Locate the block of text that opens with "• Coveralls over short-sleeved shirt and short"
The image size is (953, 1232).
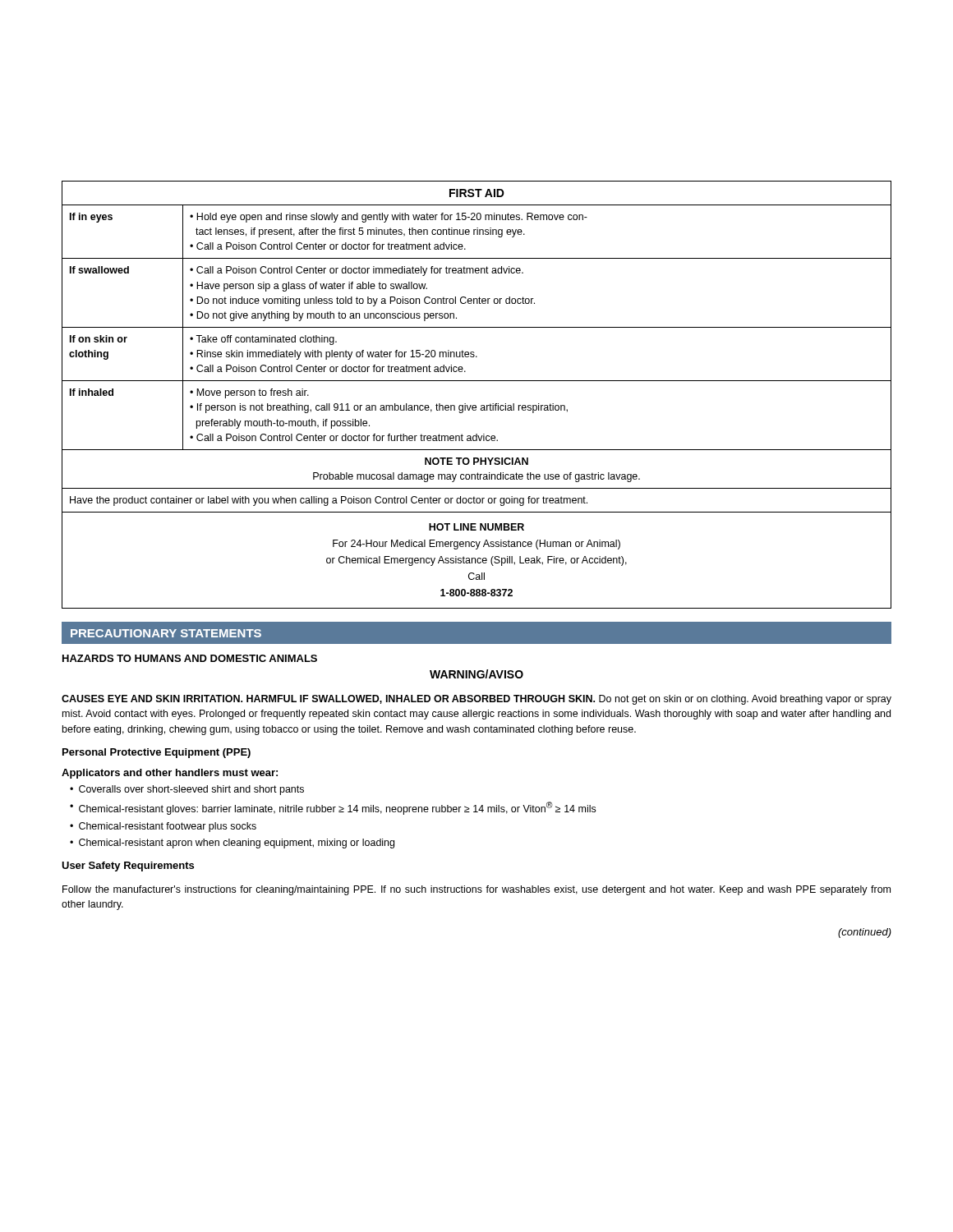[x=187, y=790]
